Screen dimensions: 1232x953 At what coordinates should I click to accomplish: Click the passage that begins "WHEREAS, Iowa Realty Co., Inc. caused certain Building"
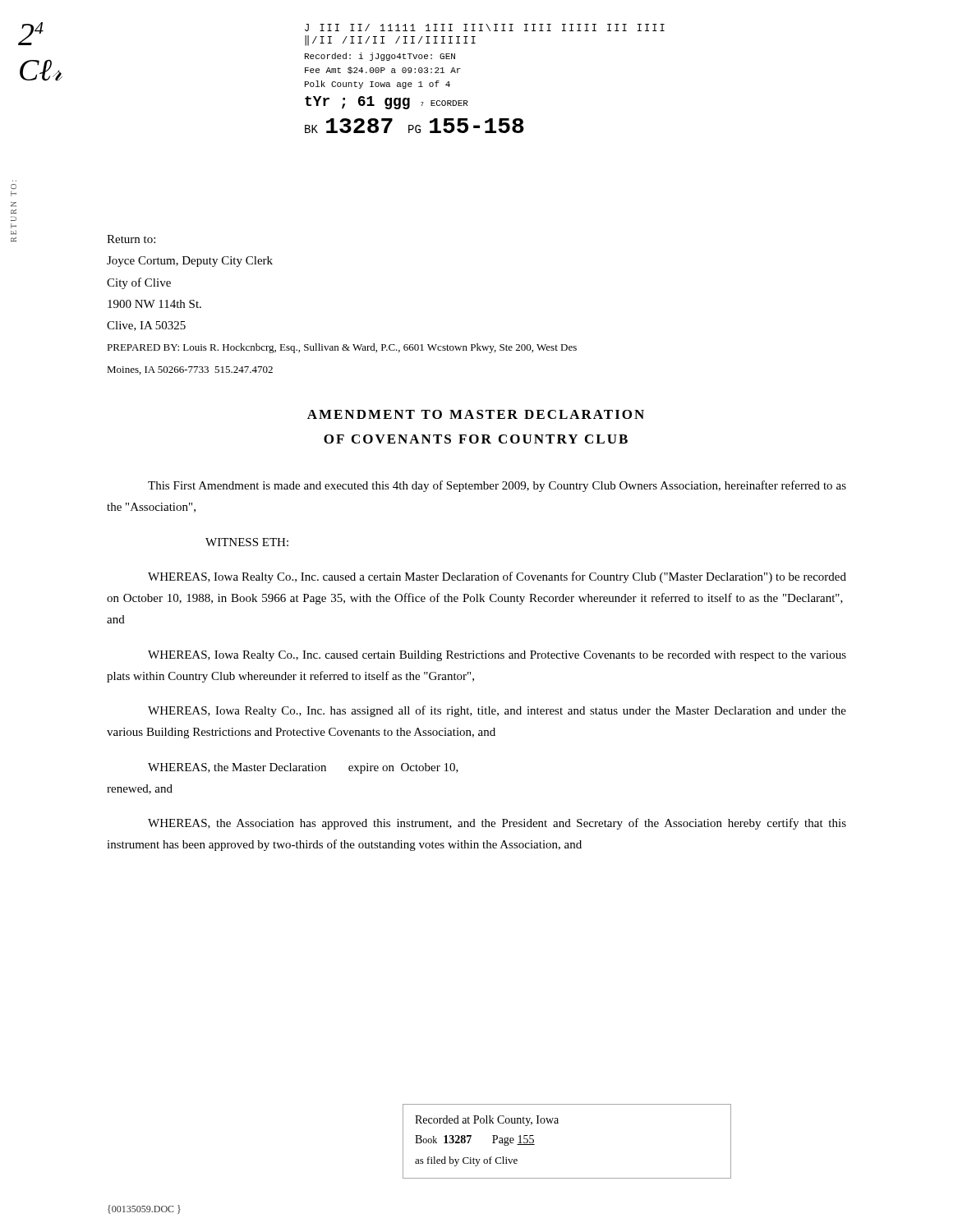(476, 665)
